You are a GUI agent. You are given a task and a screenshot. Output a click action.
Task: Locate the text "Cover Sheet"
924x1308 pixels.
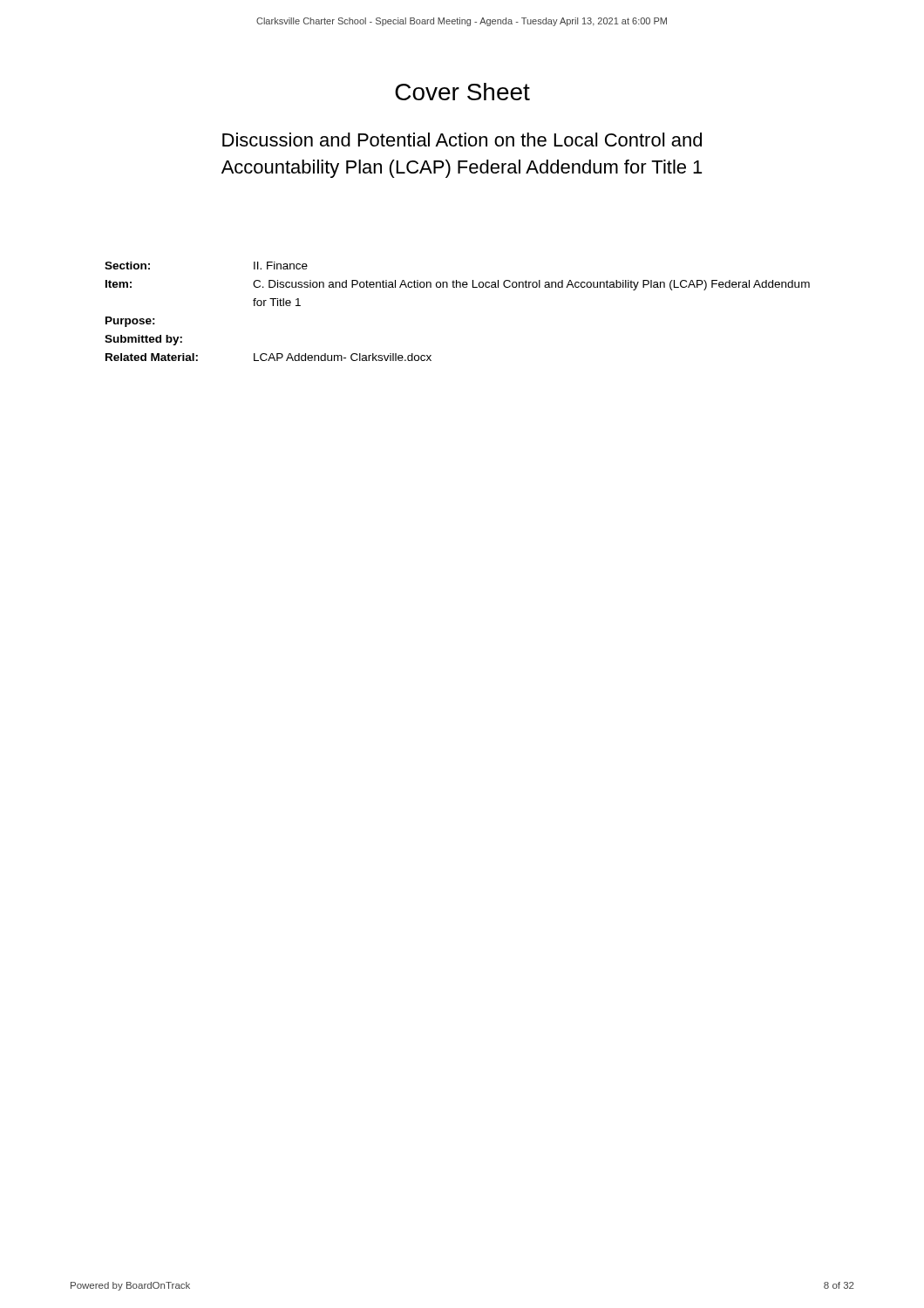coord(462,92)
